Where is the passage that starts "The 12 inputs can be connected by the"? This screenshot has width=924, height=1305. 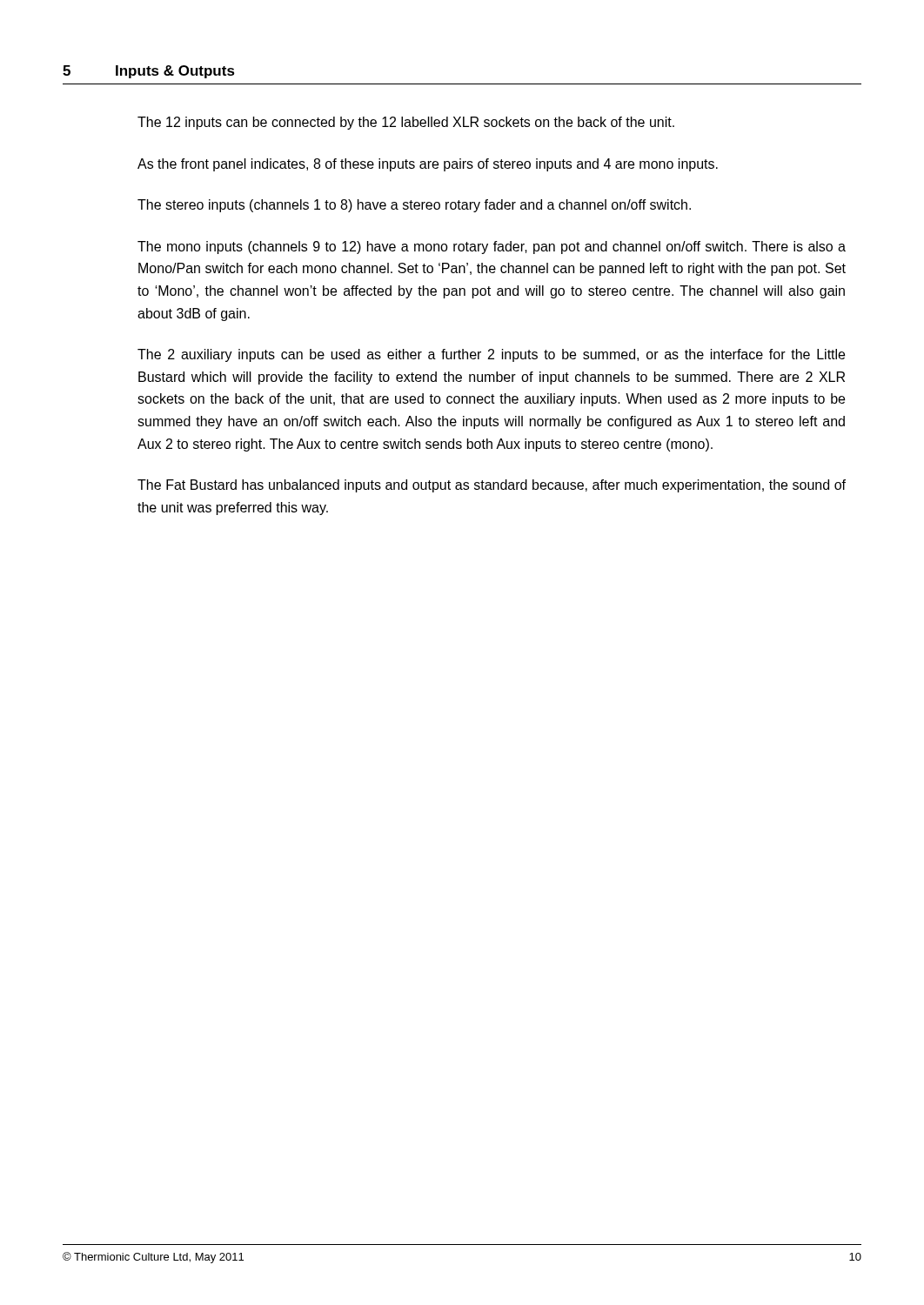(492, 122)
